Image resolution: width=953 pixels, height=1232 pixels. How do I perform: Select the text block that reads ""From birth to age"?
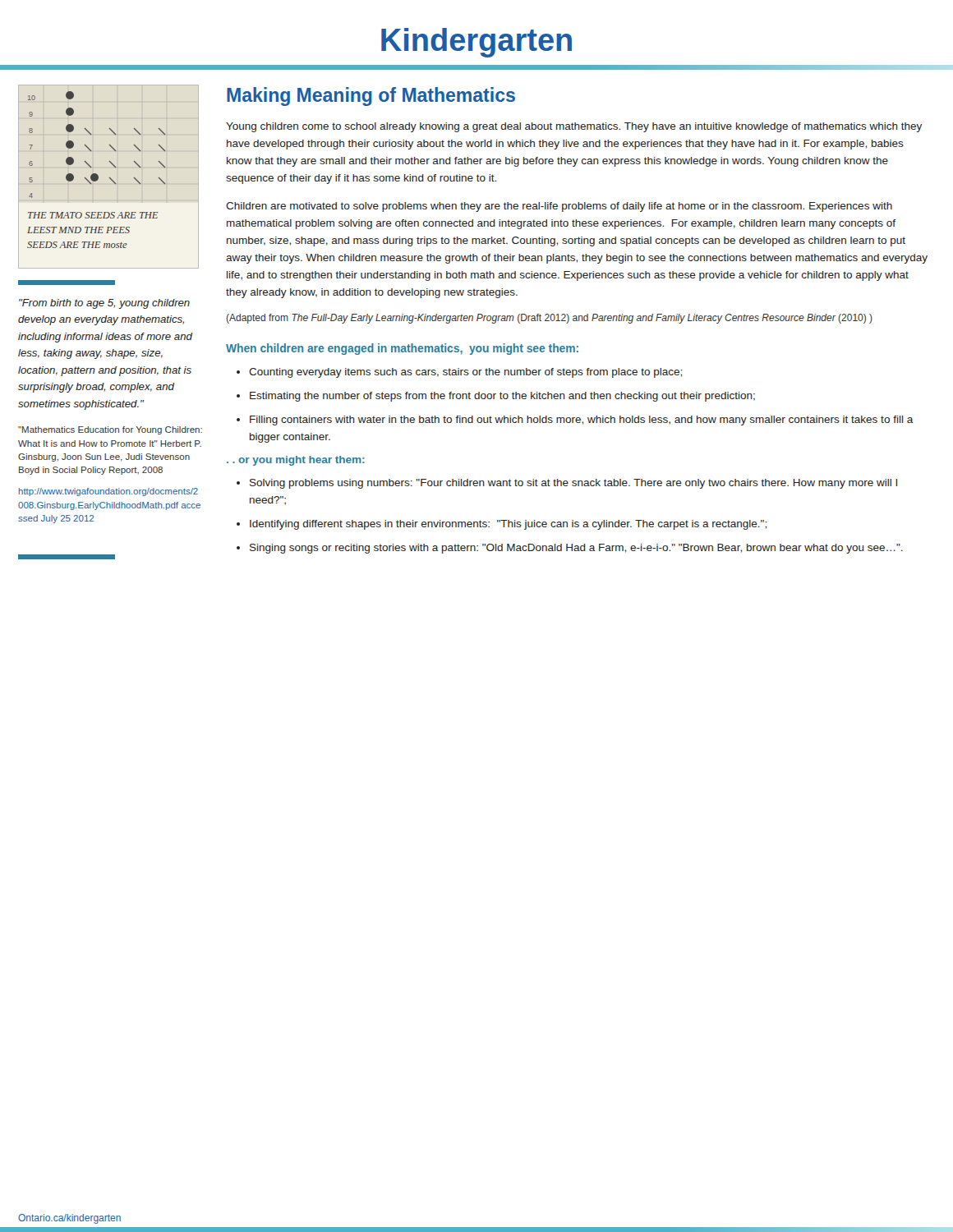pos(105,353)
